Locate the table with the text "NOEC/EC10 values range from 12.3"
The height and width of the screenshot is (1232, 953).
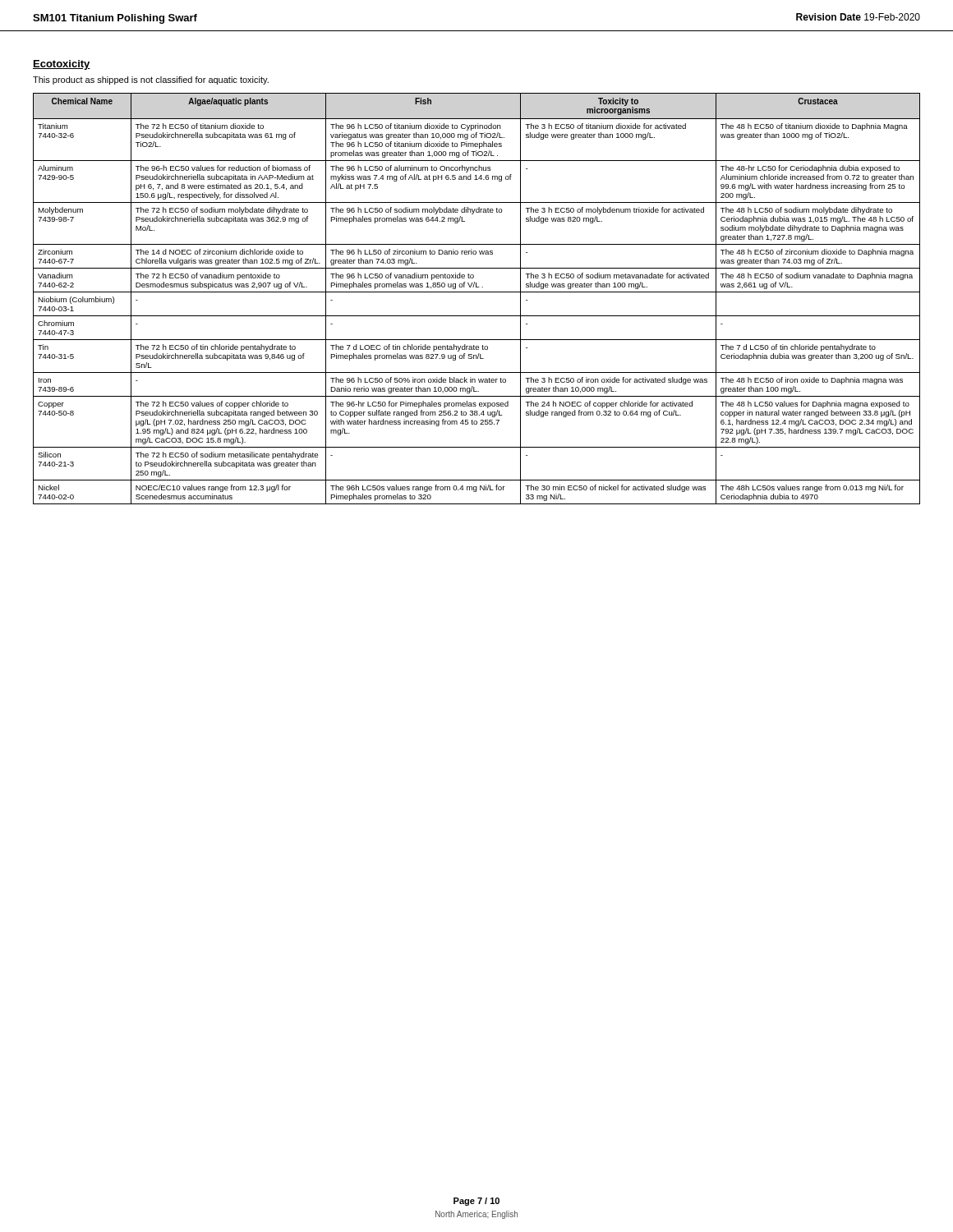[476, 299]
